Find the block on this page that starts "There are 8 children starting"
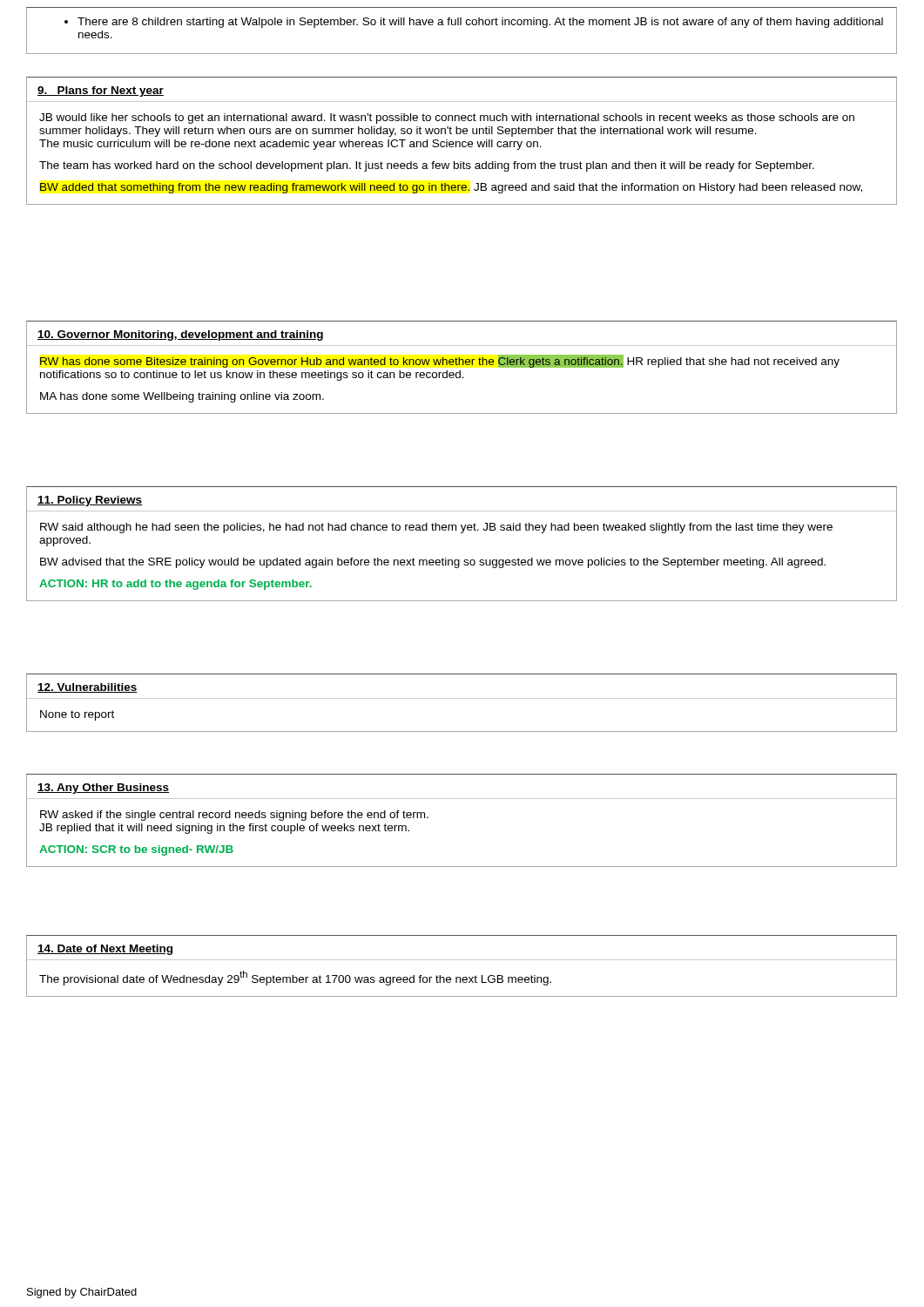This screenshot has width=924, height=1307. click(x=471, y=28)
